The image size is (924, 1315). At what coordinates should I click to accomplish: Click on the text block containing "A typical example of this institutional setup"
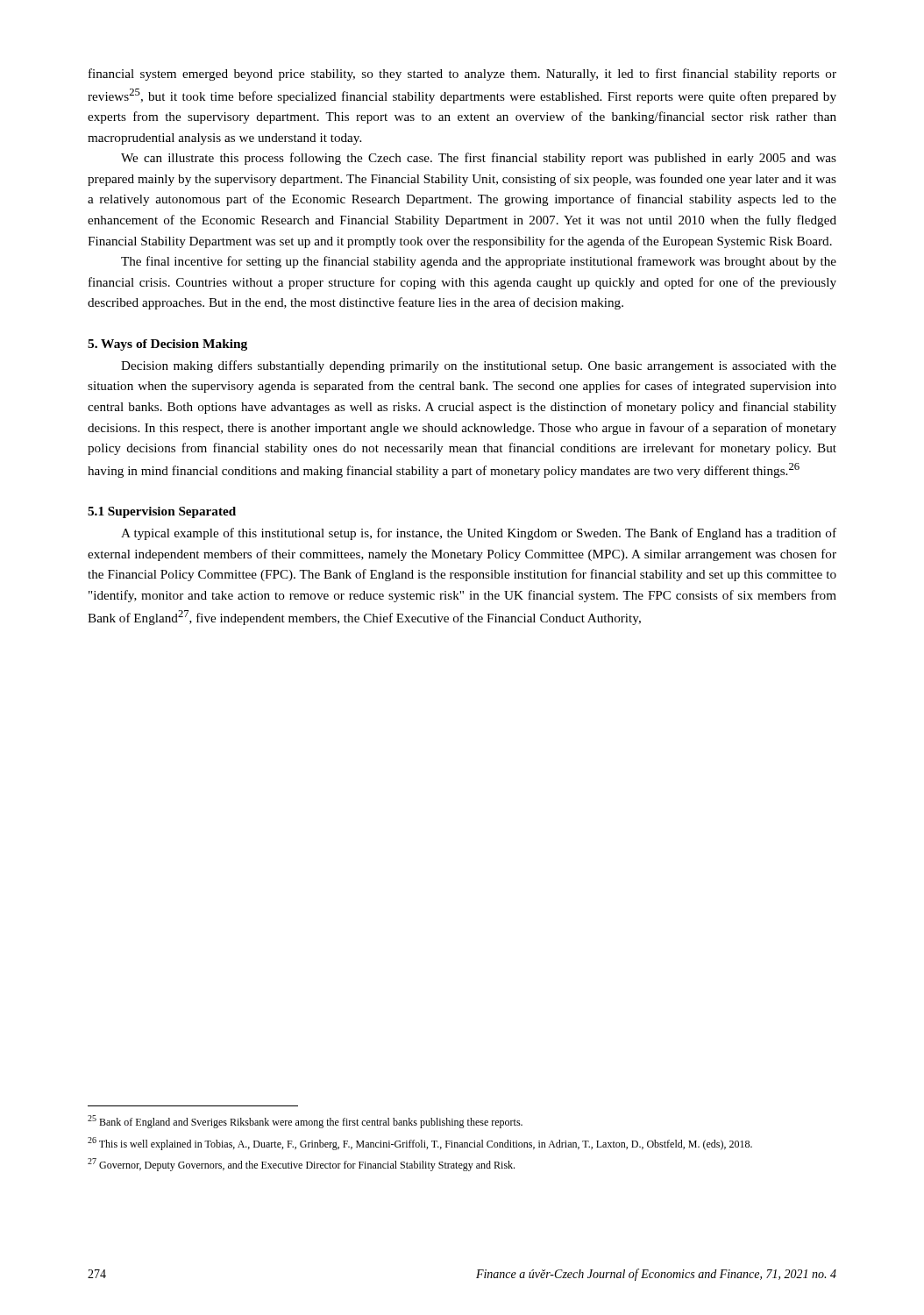[462, 575]
